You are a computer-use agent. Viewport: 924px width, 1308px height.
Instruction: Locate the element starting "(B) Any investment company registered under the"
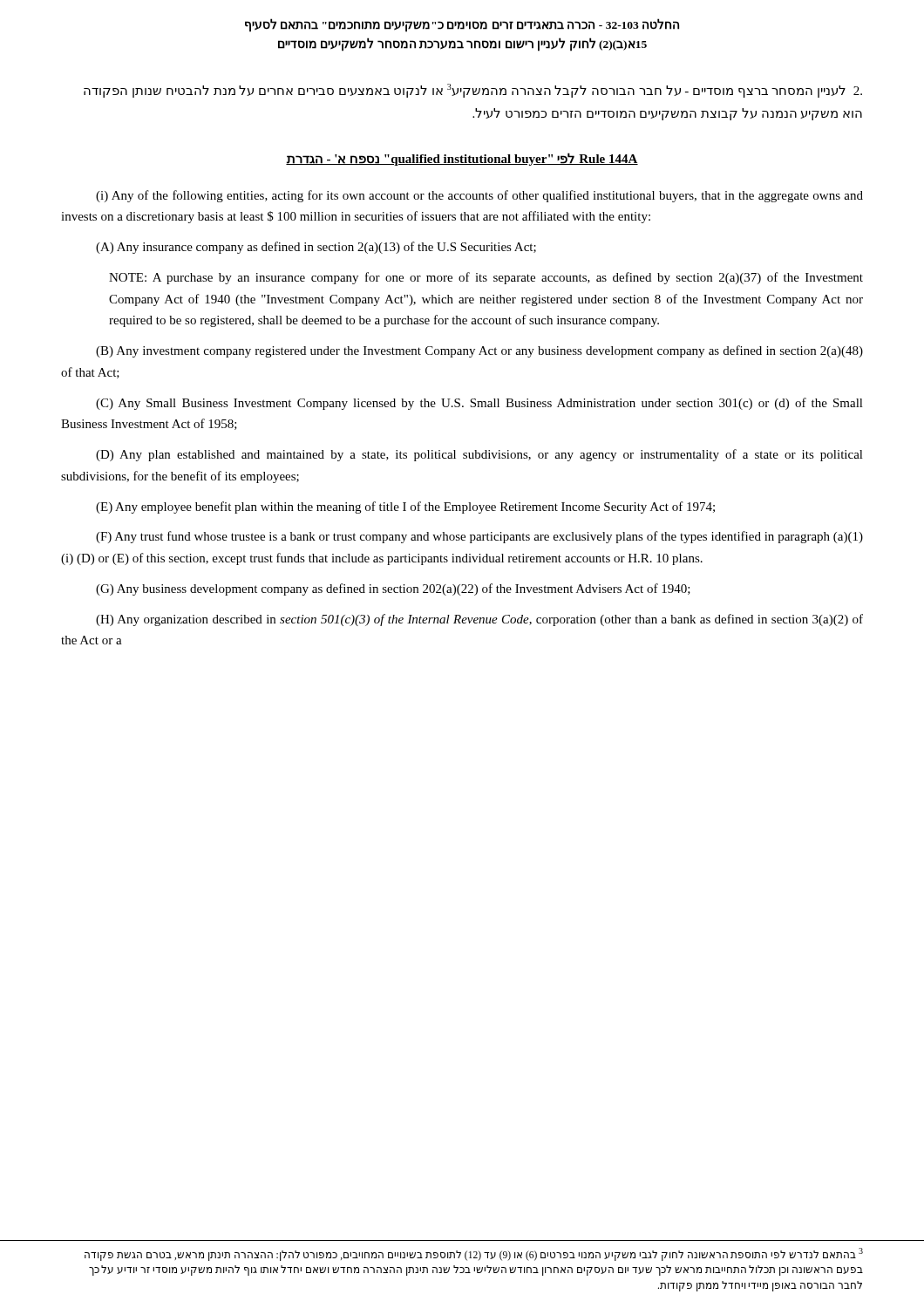pyautogui.click(x=462, y=362)
